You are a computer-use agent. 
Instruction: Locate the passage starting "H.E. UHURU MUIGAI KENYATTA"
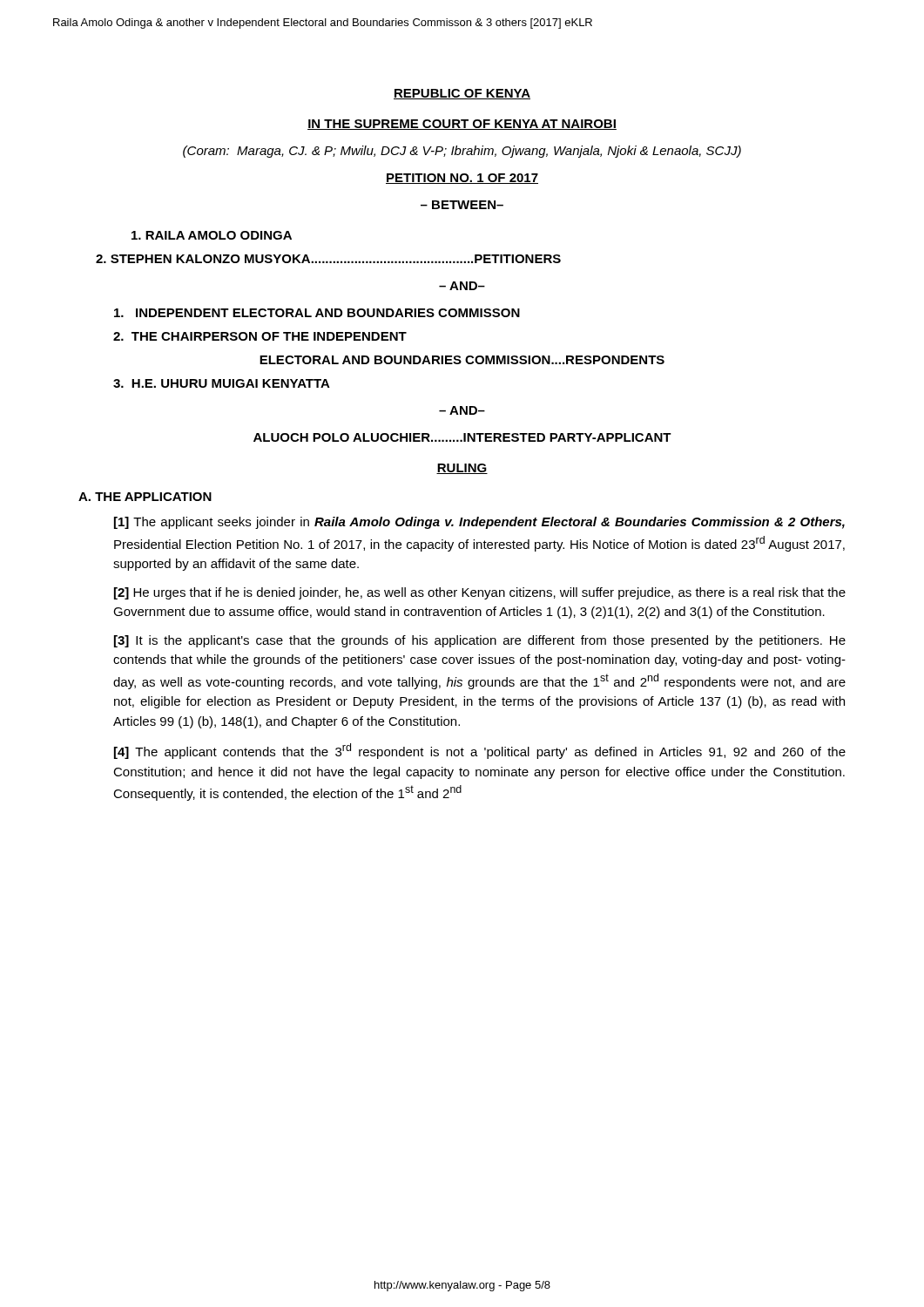222,383
